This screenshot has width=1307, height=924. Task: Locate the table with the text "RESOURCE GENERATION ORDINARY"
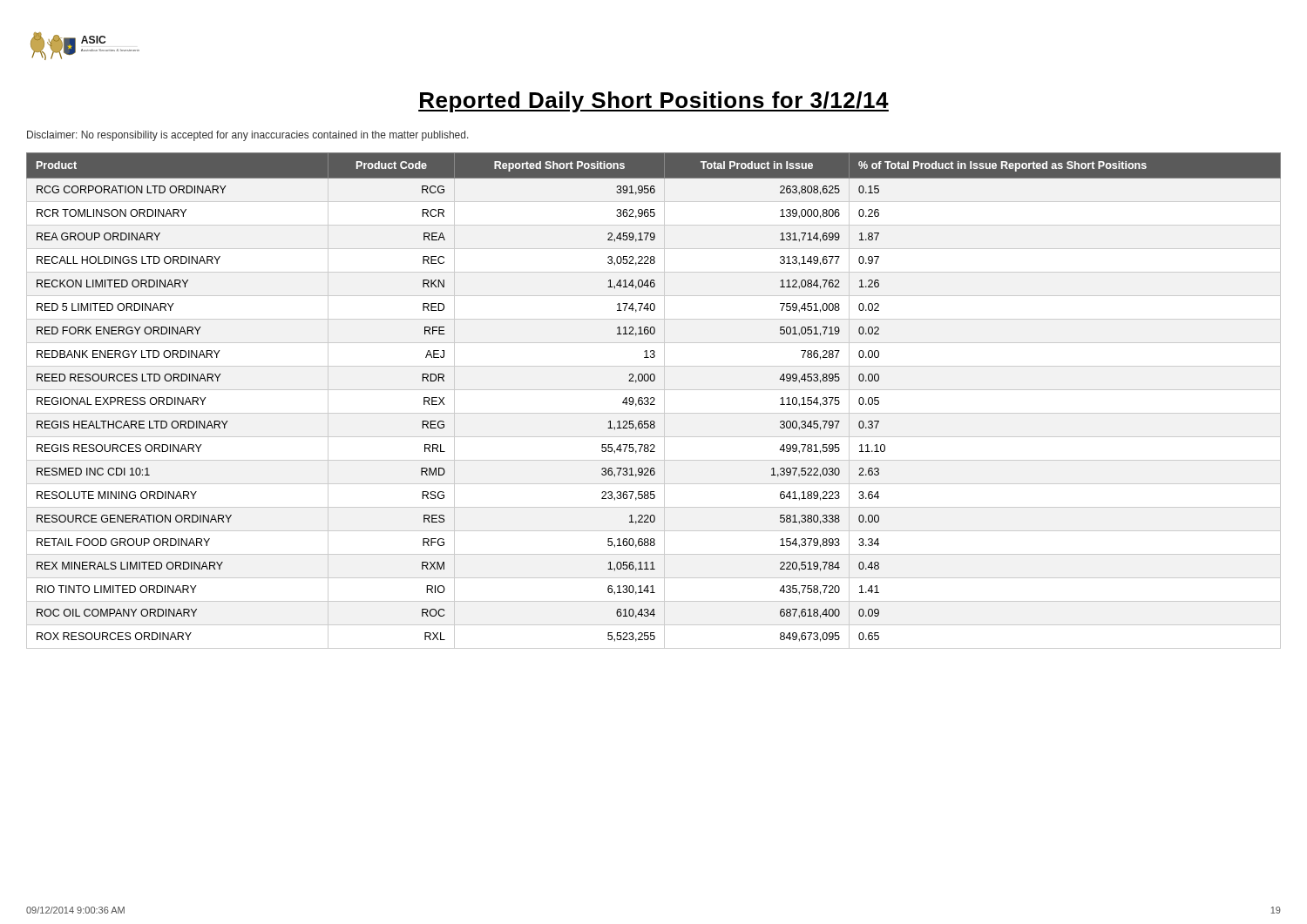[654, 516]
